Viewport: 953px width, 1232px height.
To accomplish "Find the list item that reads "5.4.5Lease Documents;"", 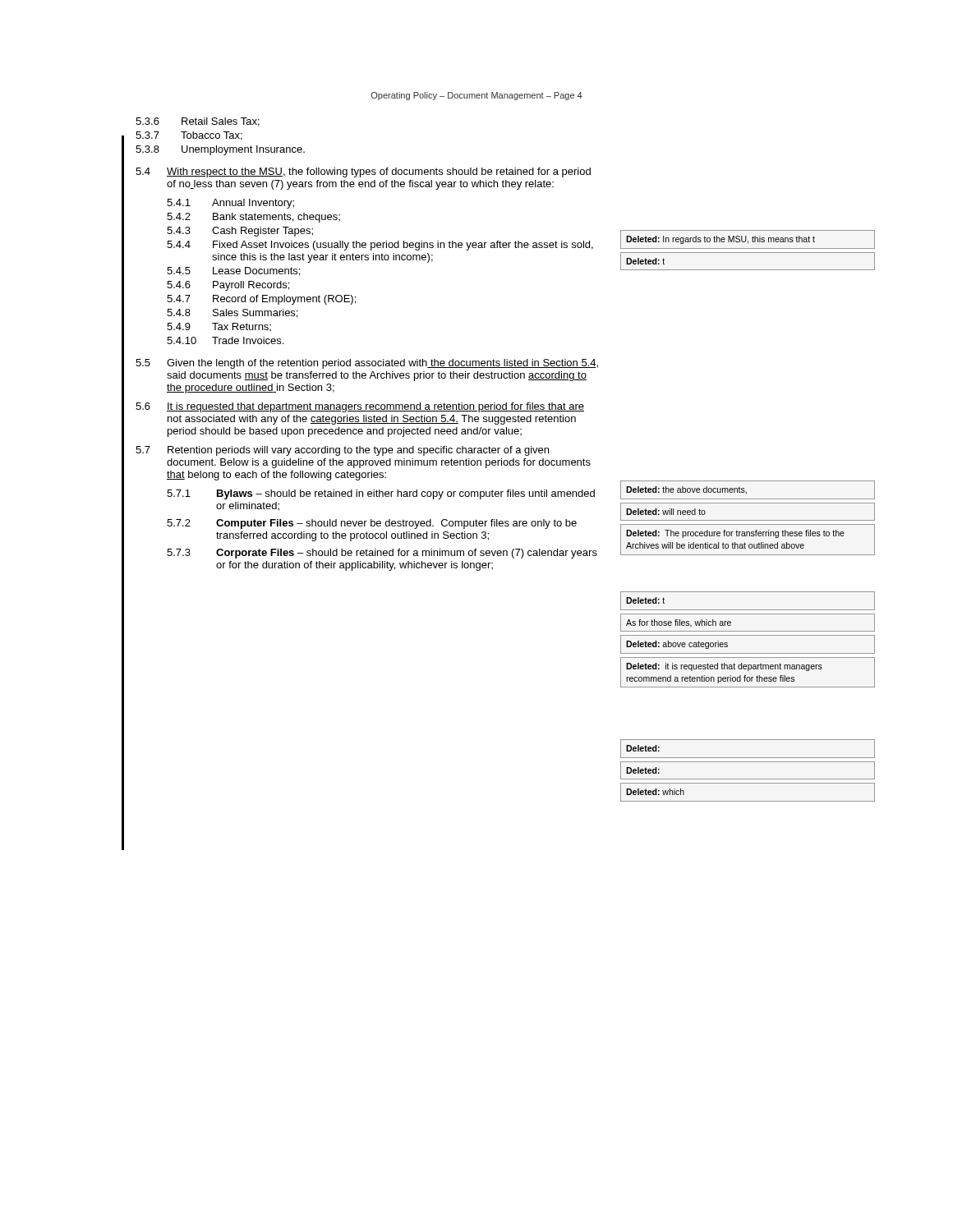I will [234, 271].
